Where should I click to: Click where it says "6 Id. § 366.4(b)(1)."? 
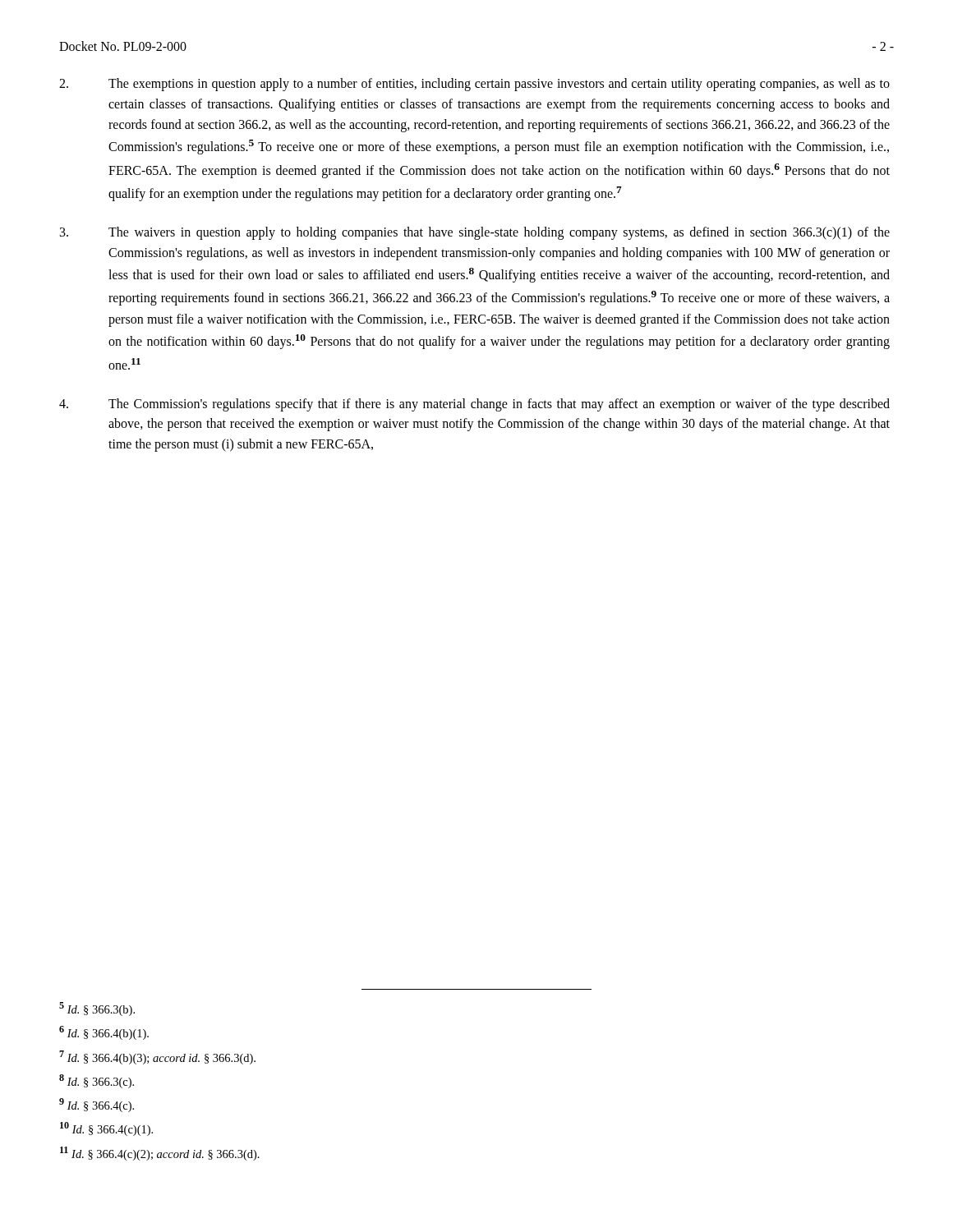point(104,1032)
